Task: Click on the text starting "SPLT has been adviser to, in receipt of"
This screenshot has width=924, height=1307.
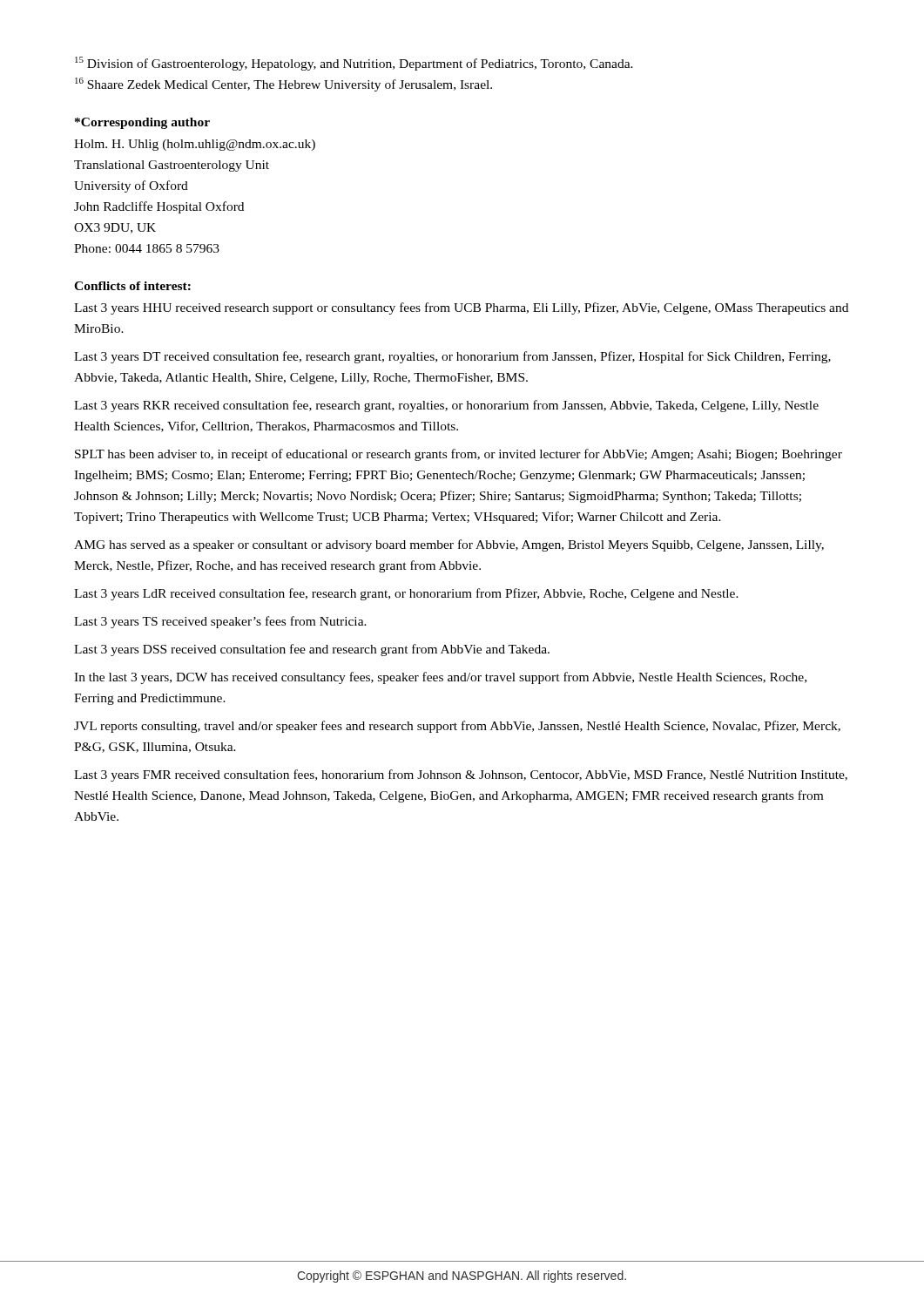Action: [x=458, y=485]
